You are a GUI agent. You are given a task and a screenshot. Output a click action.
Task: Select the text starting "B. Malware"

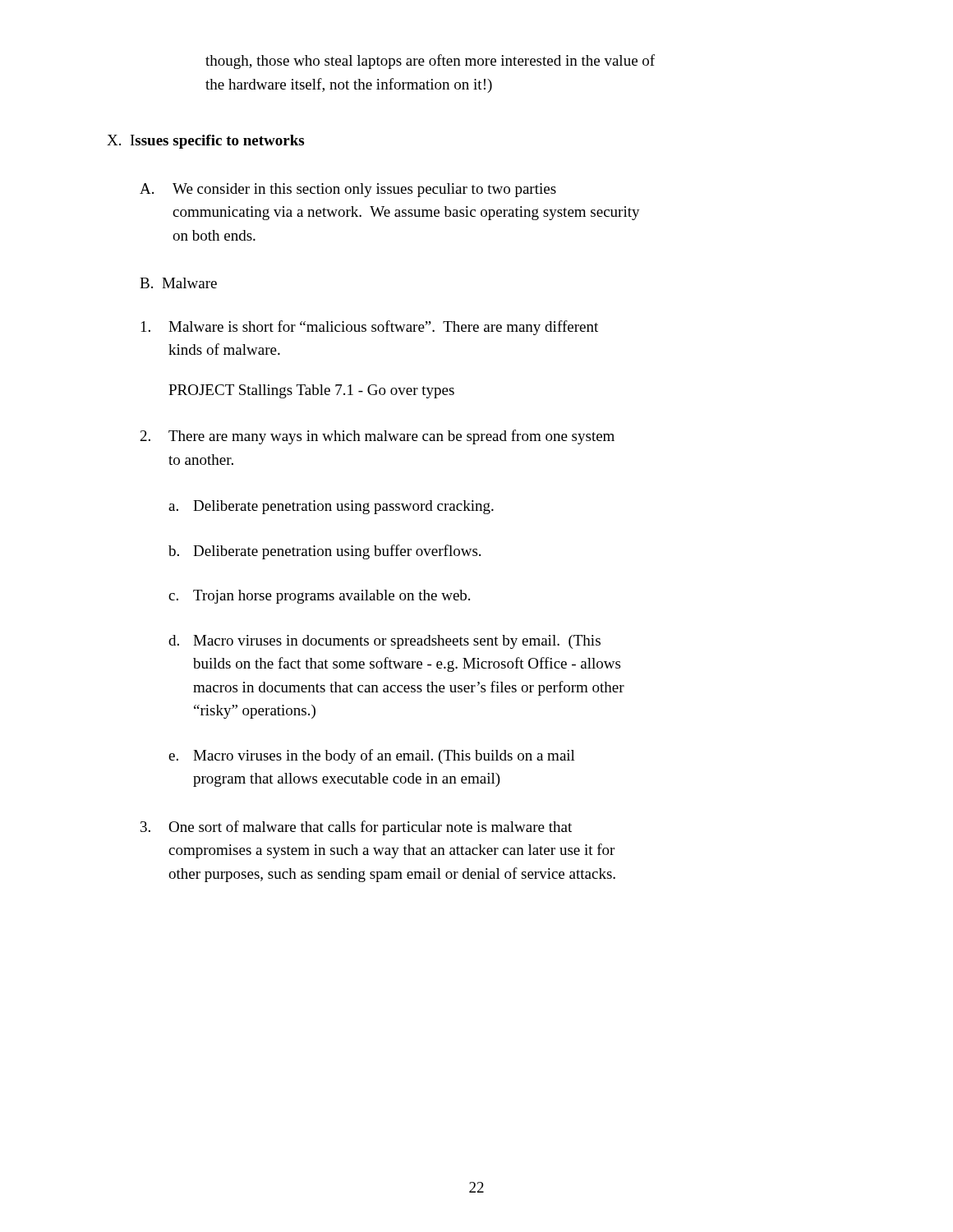[178, 283]
